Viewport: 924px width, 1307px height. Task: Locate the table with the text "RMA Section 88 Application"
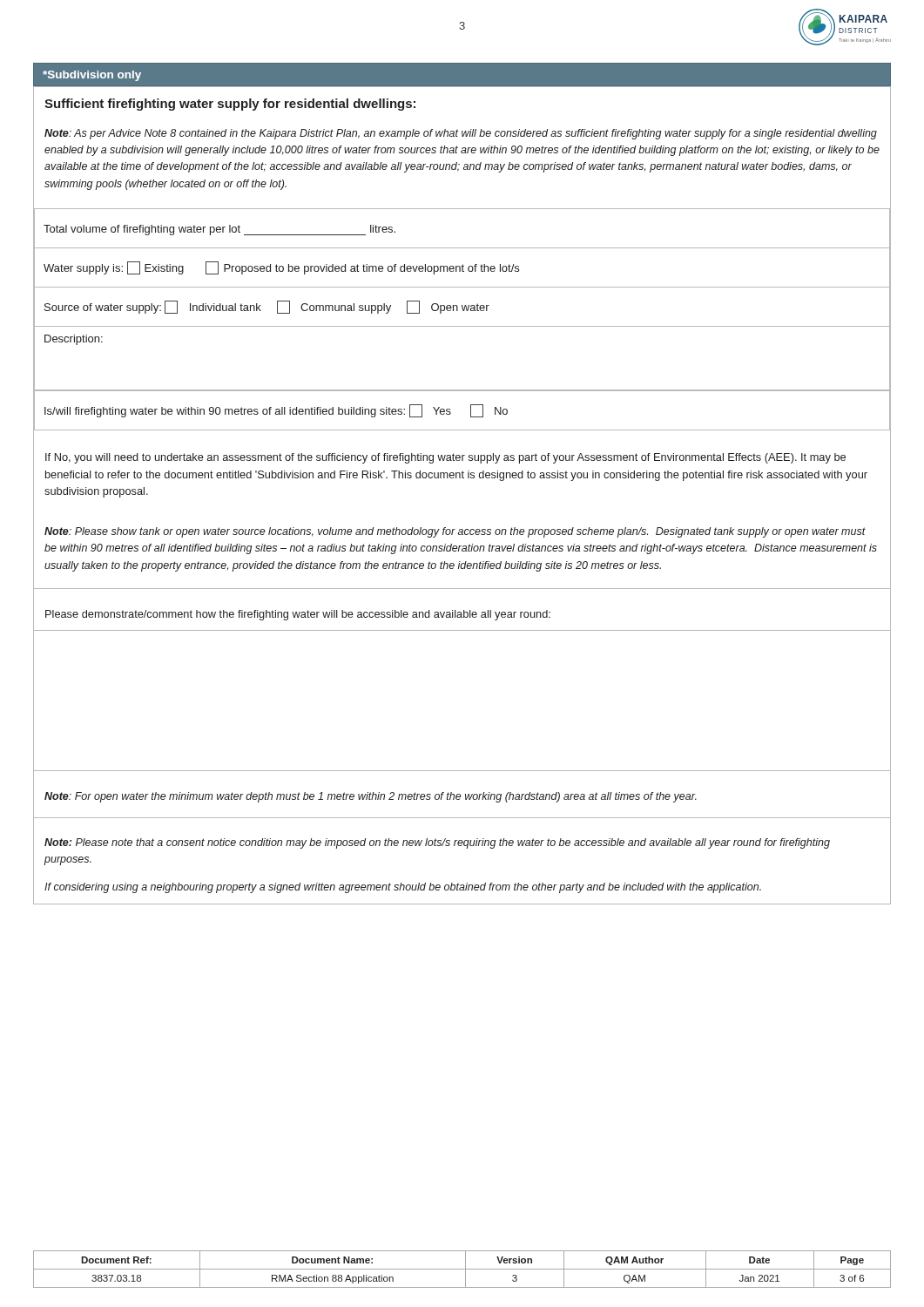click(x=462, y=1269)
